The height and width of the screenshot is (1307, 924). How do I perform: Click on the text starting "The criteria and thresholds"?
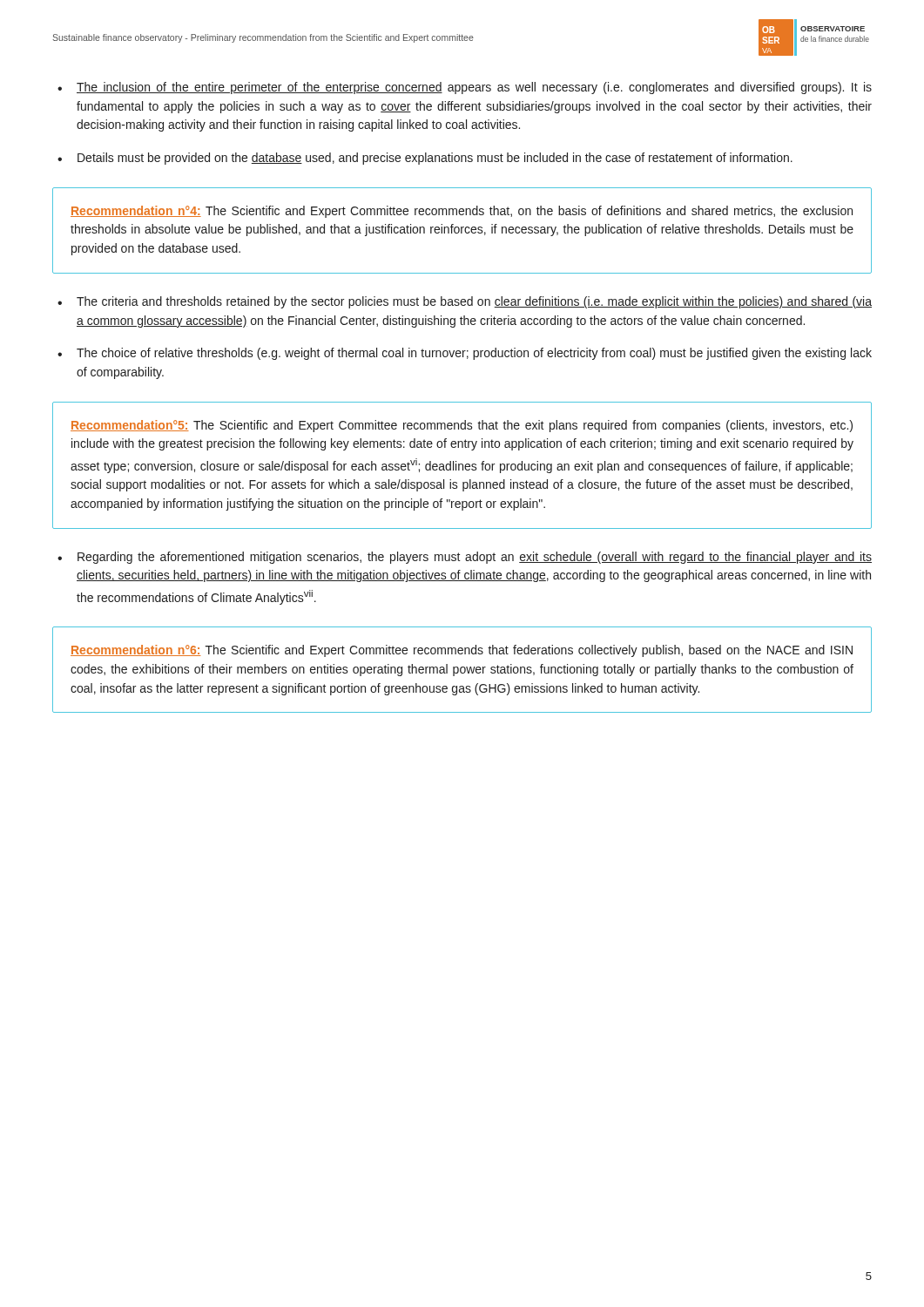[x=474, y=311]
